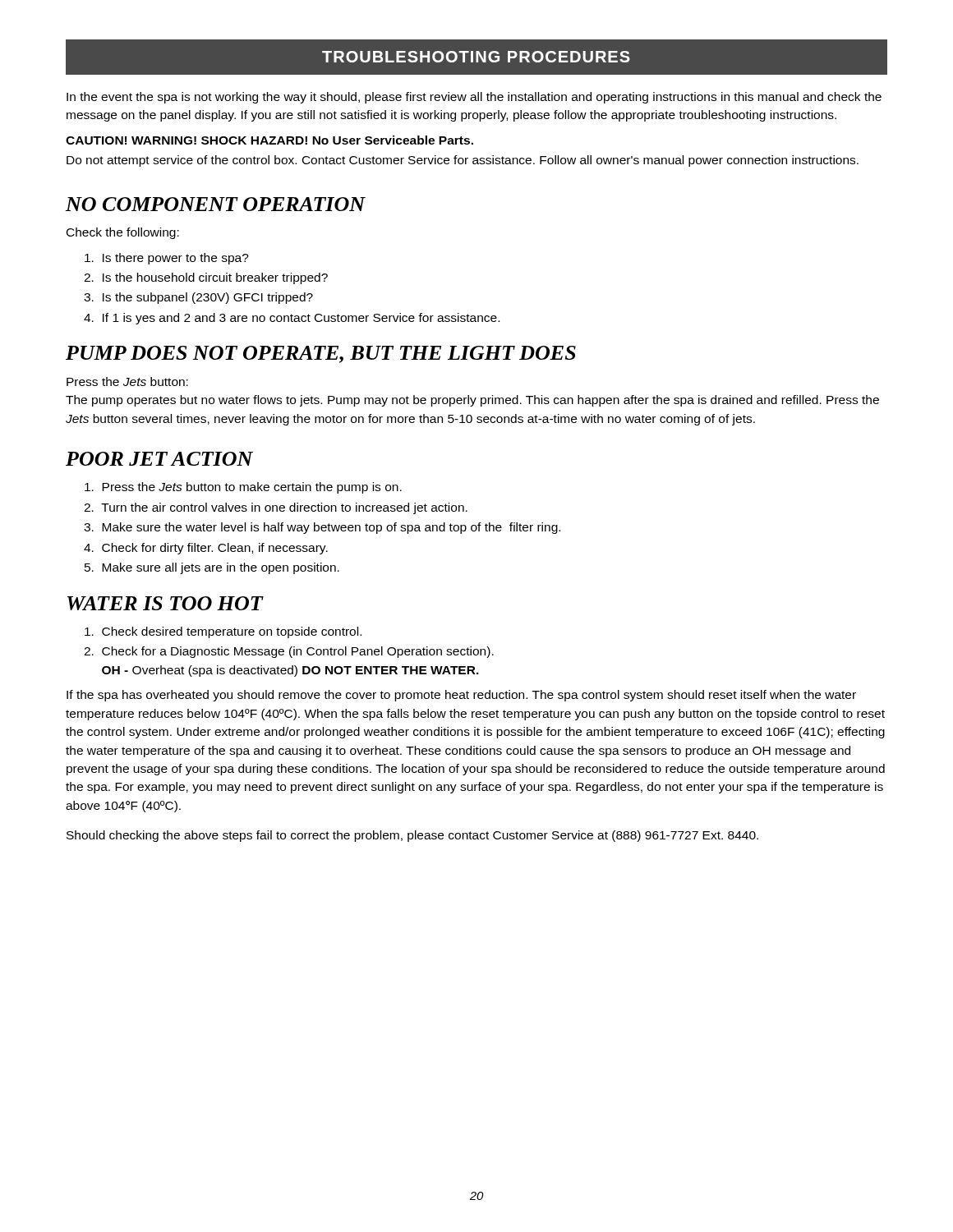Viewport: 953px width, 1232px height.
Task: Point to the text block starting "Should checking the above steps fail to"
Action: 413,835
